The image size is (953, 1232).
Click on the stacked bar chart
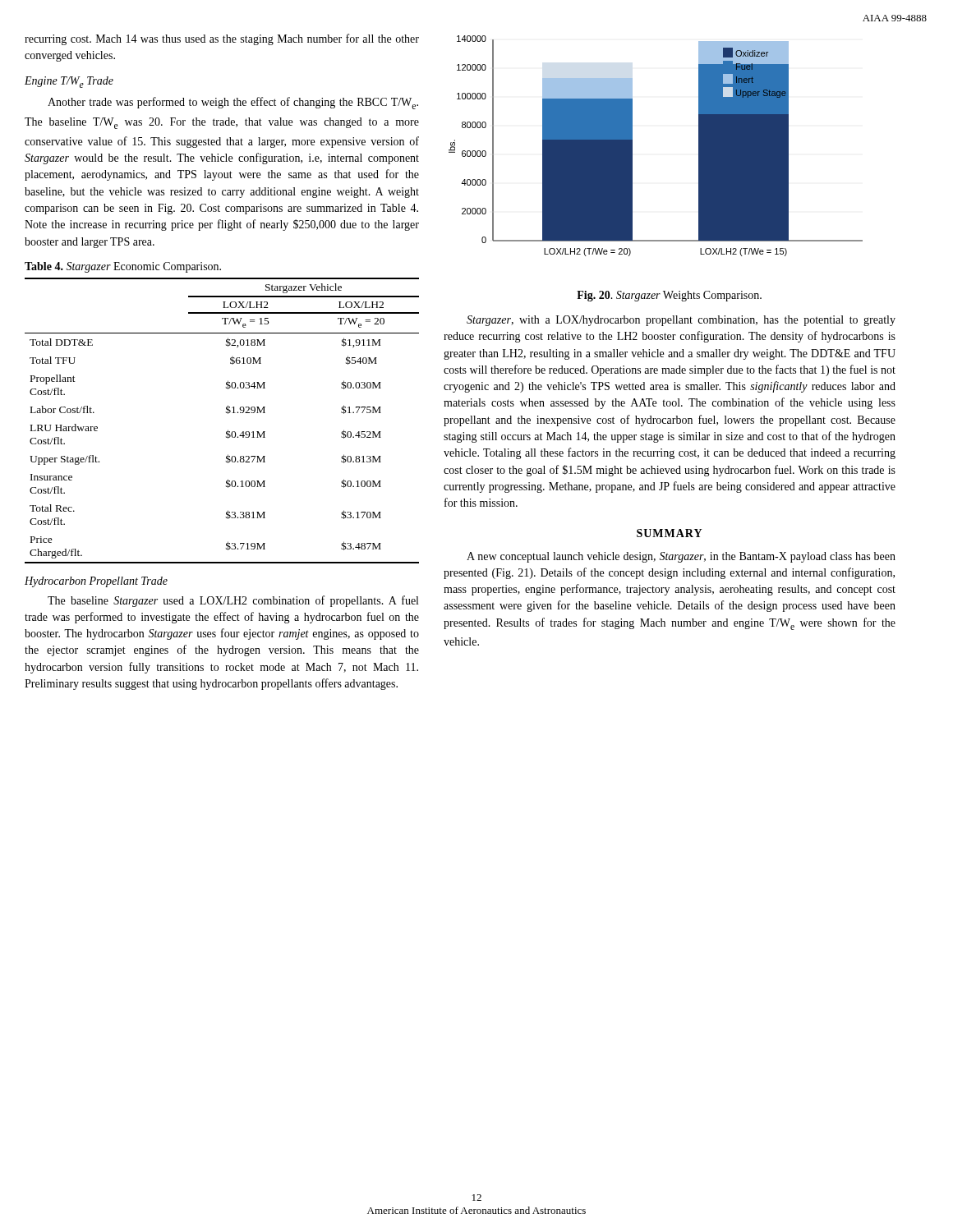(670, 158)
